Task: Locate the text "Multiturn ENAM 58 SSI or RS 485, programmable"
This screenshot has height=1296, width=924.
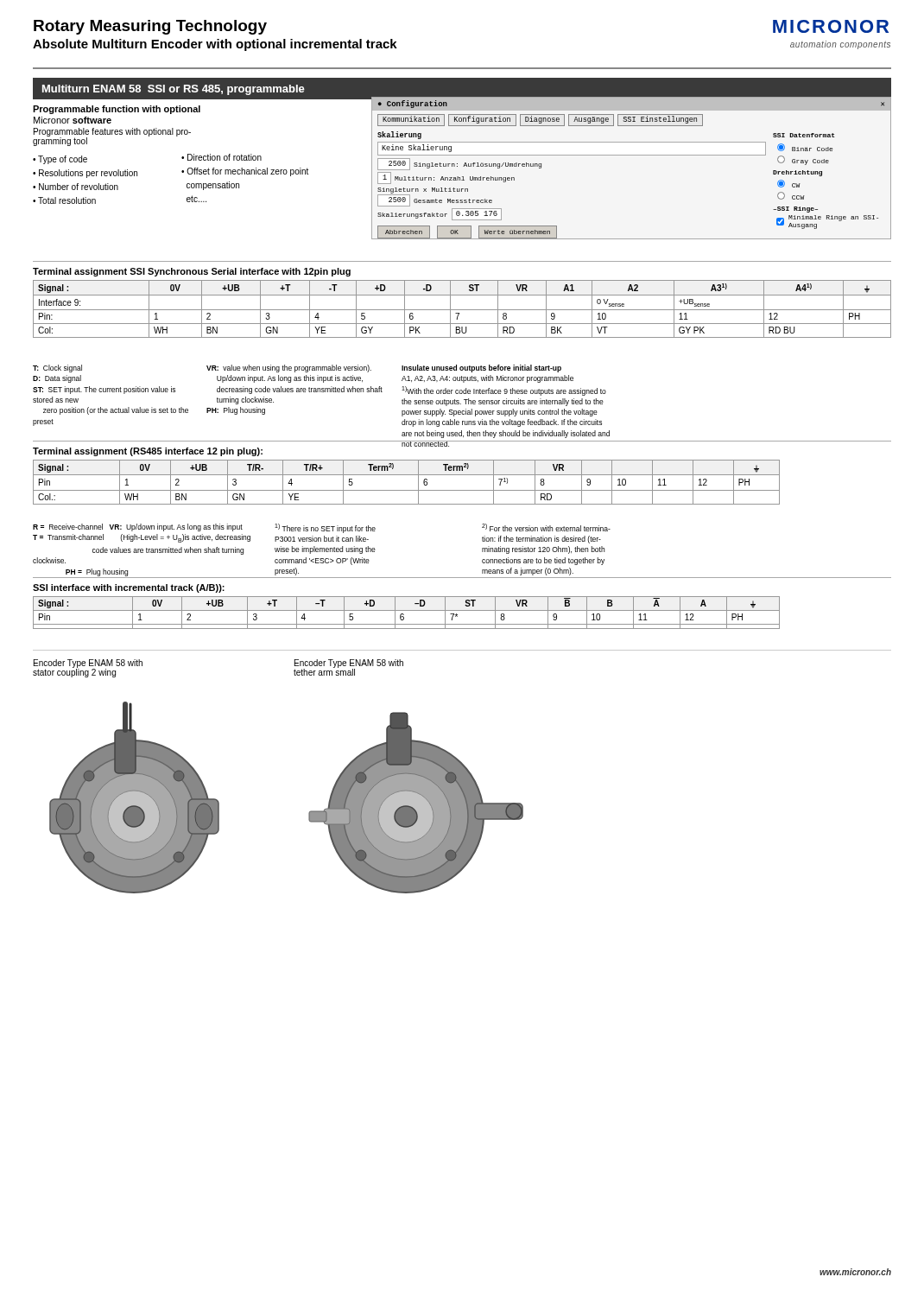Action: coord(173,89)
